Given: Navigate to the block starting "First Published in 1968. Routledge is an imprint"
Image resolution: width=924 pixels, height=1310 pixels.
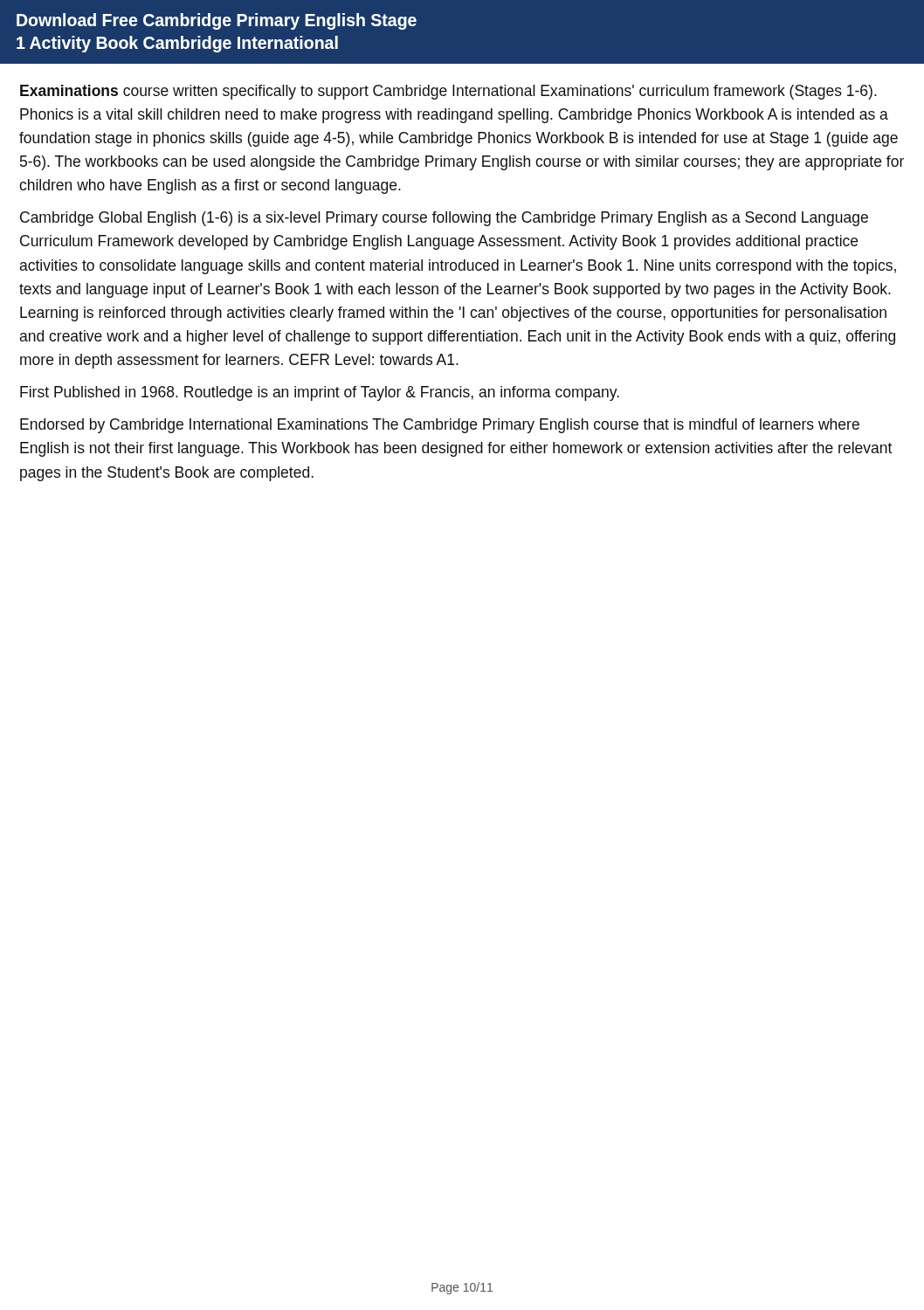Looking at the screenshot, I should (x=462, y=393).
